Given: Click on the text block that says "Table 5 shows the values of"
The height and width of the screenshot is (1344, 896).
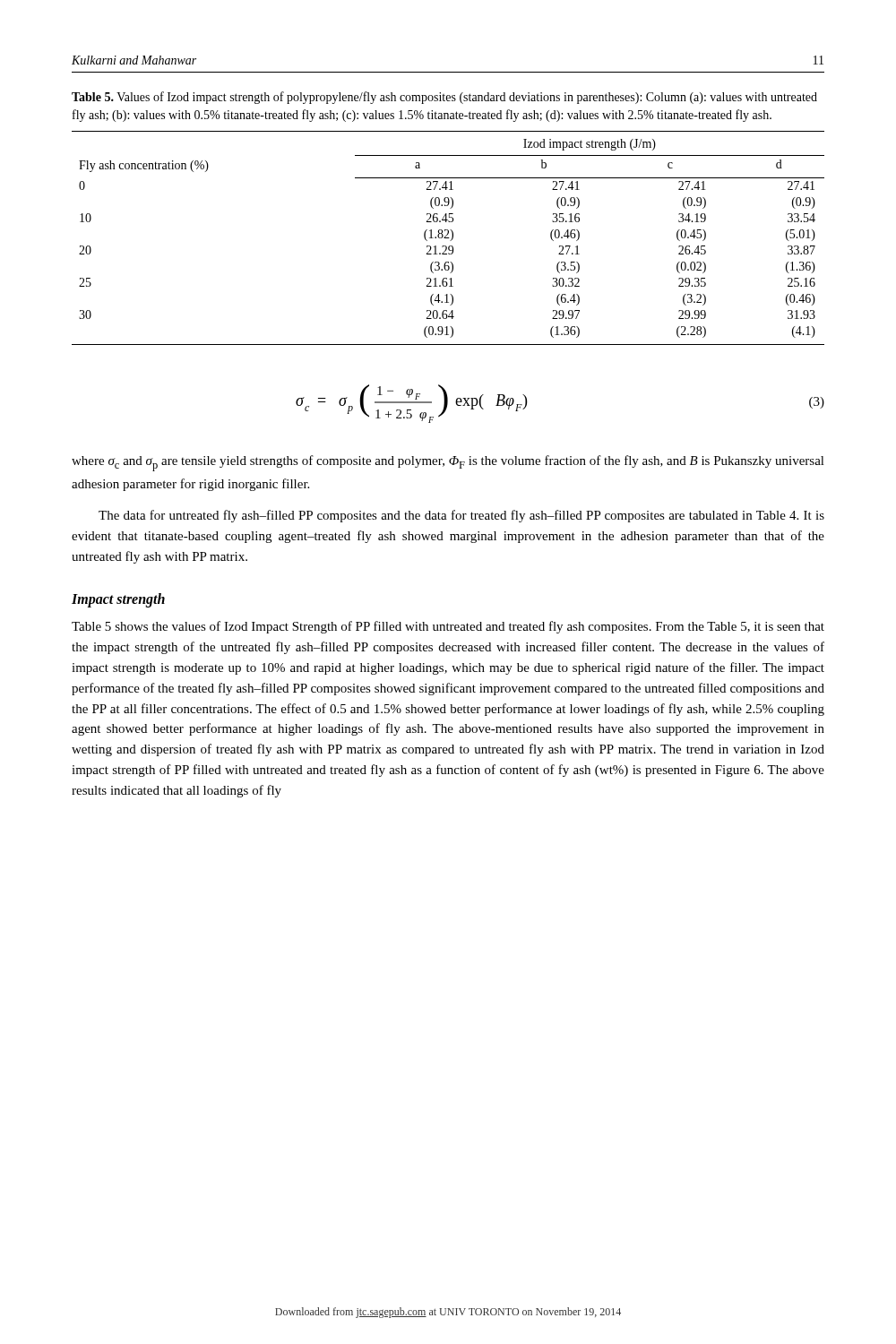Looking at the screenshot, I should [x=448, y=708].
